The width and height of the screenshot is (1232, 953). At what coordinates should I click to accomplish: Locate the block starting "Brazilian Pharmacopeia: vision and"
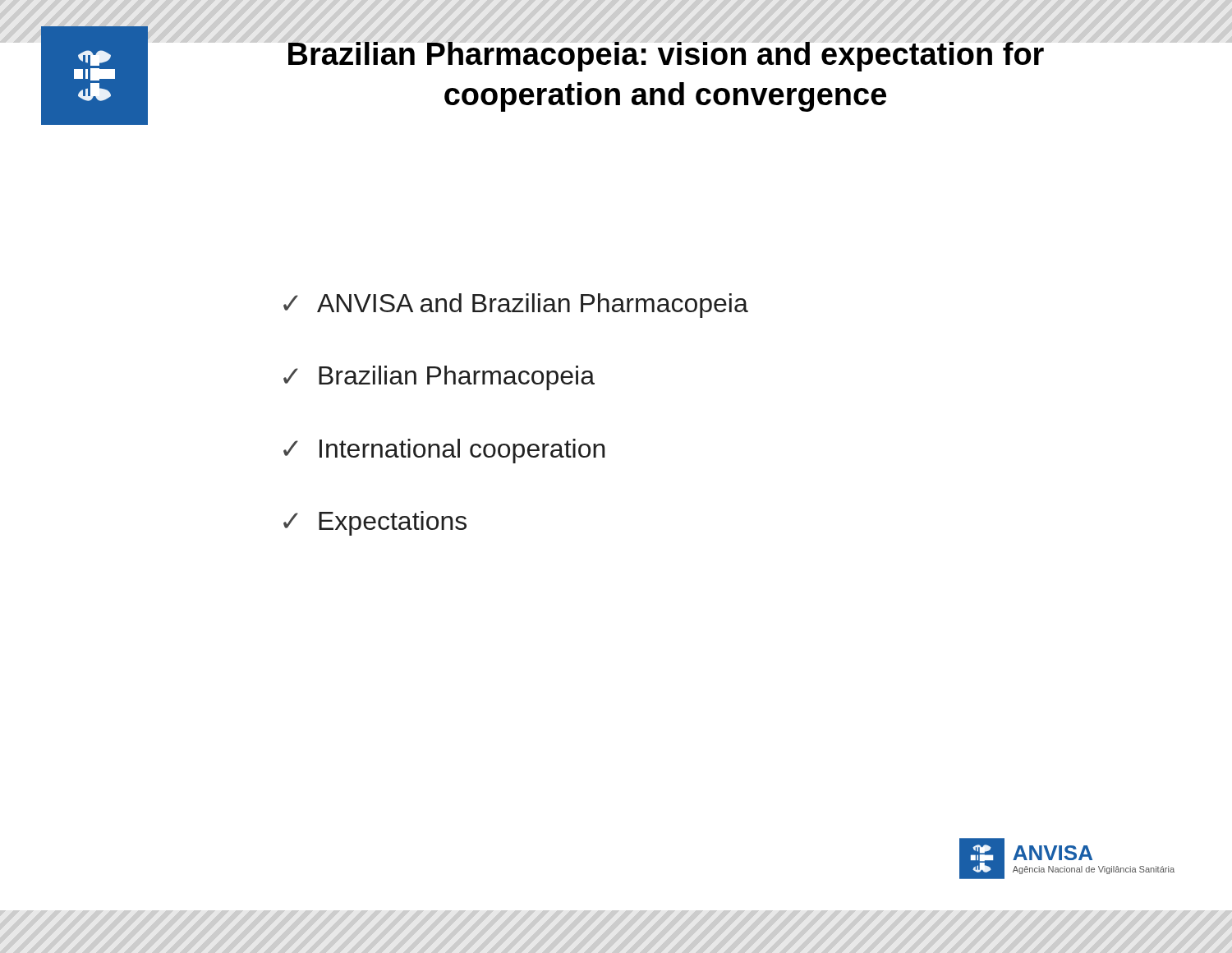[665, 75]
